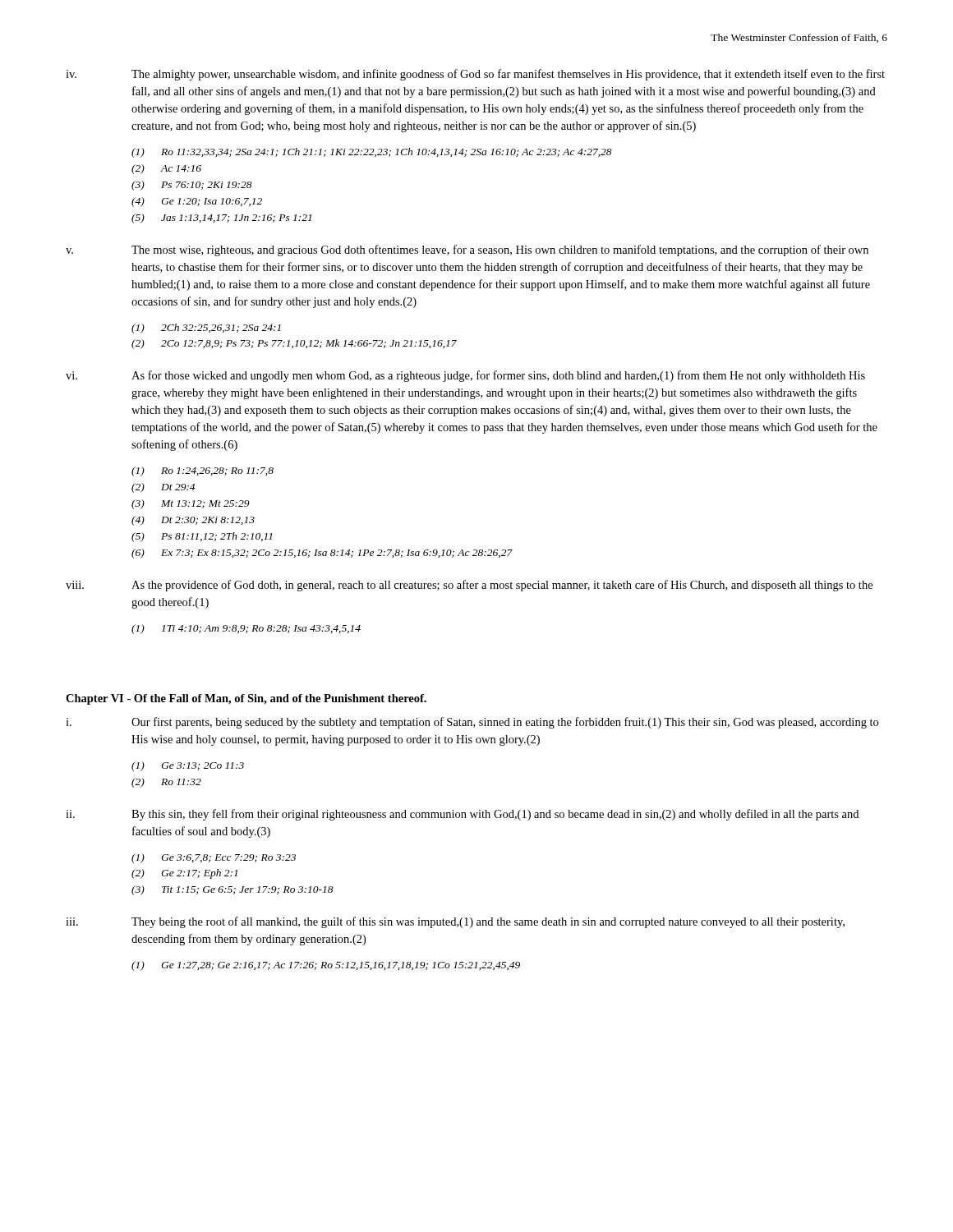Click on the region starting "(1) Ro 11:32,33,34; 2Sa 24:1;"

tap(372, 152)
